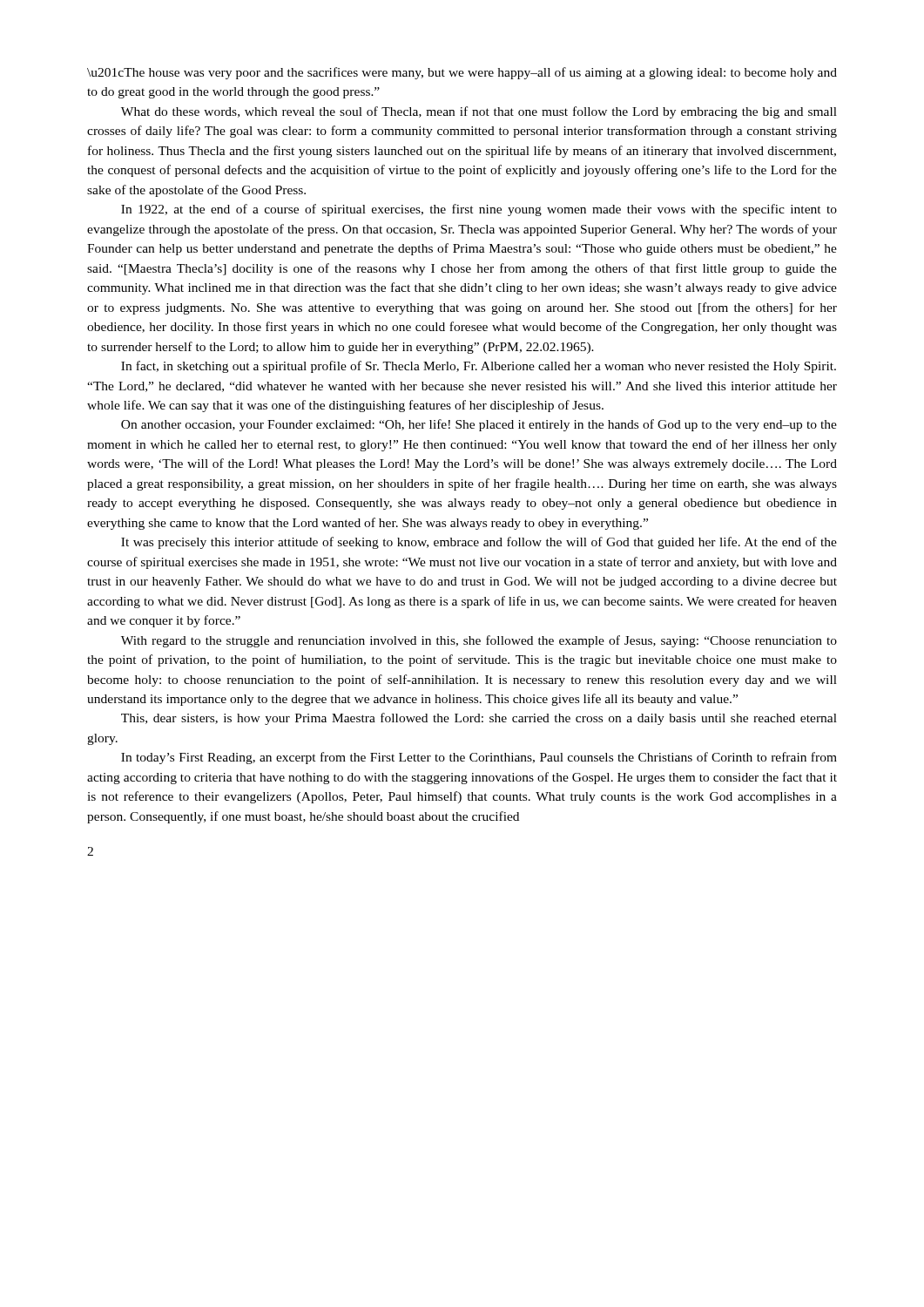Locate the text block that says "This, dear sisters, is how your"
Screen dimensions: 1307x924
[x=462, y=728]
